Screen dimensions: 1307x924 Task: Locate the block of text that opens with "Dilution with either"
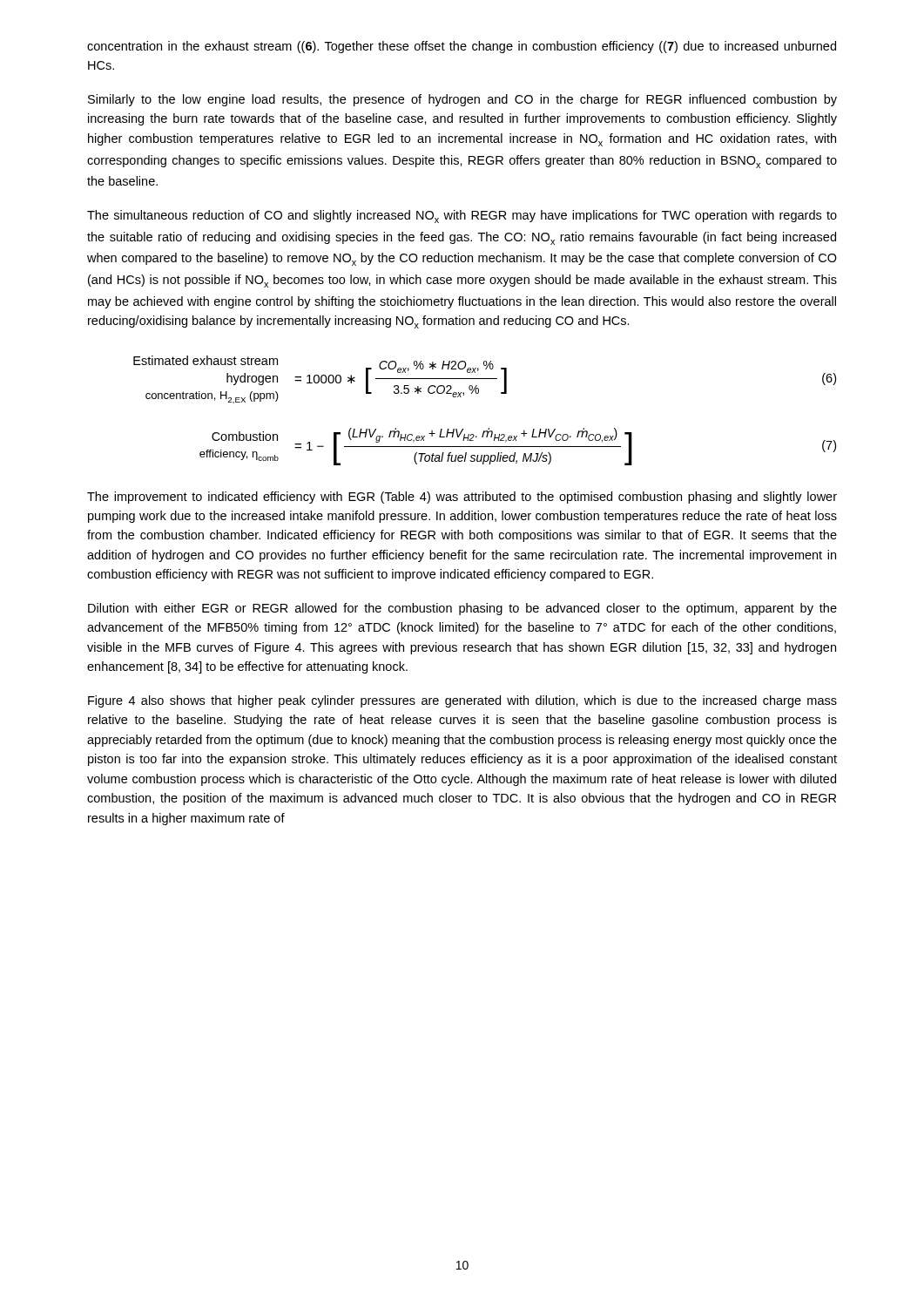pyautogui.click(x=462, y=637)
